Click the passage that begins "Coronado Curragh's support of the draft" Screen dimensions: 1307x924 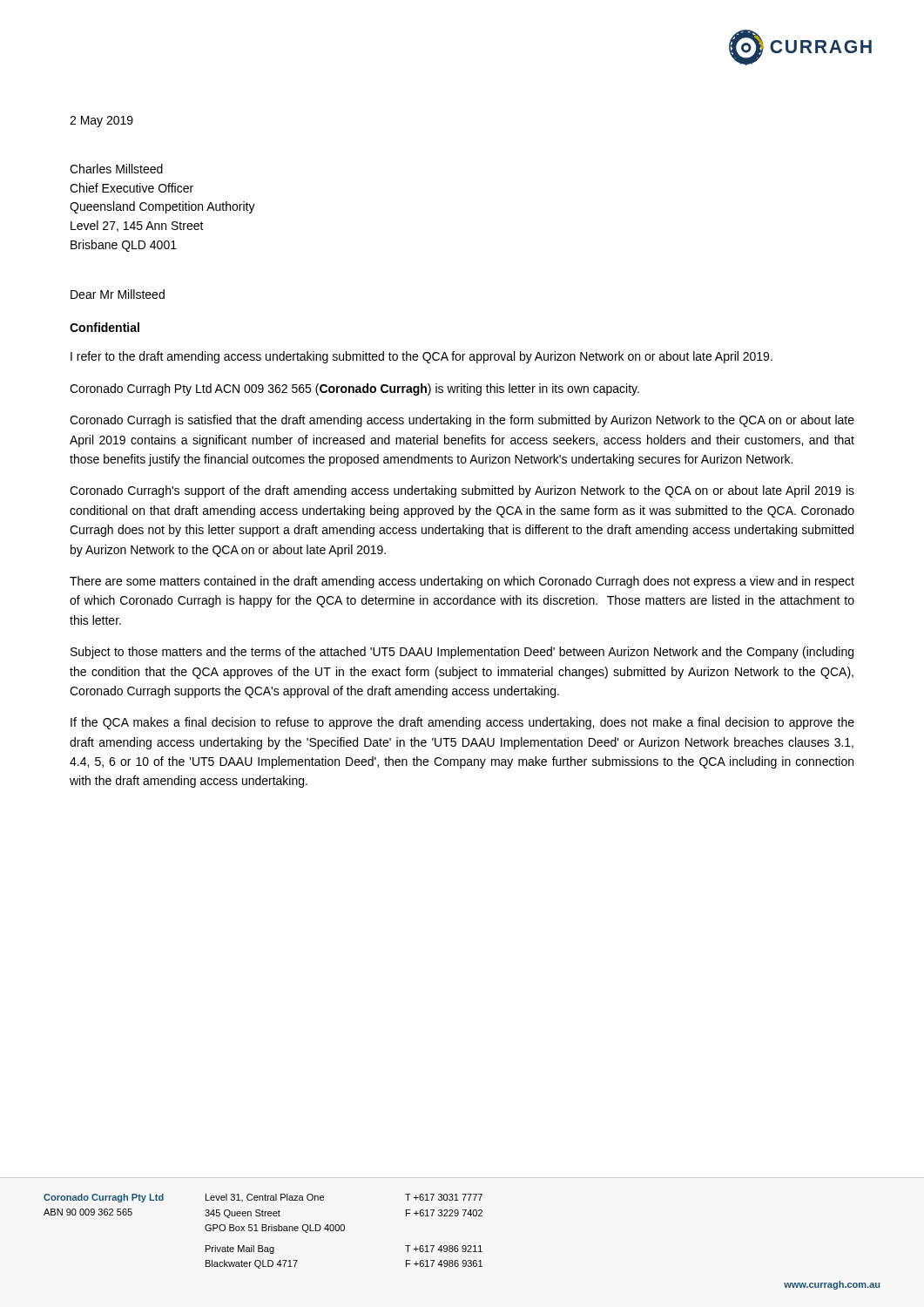pos(462,520)
